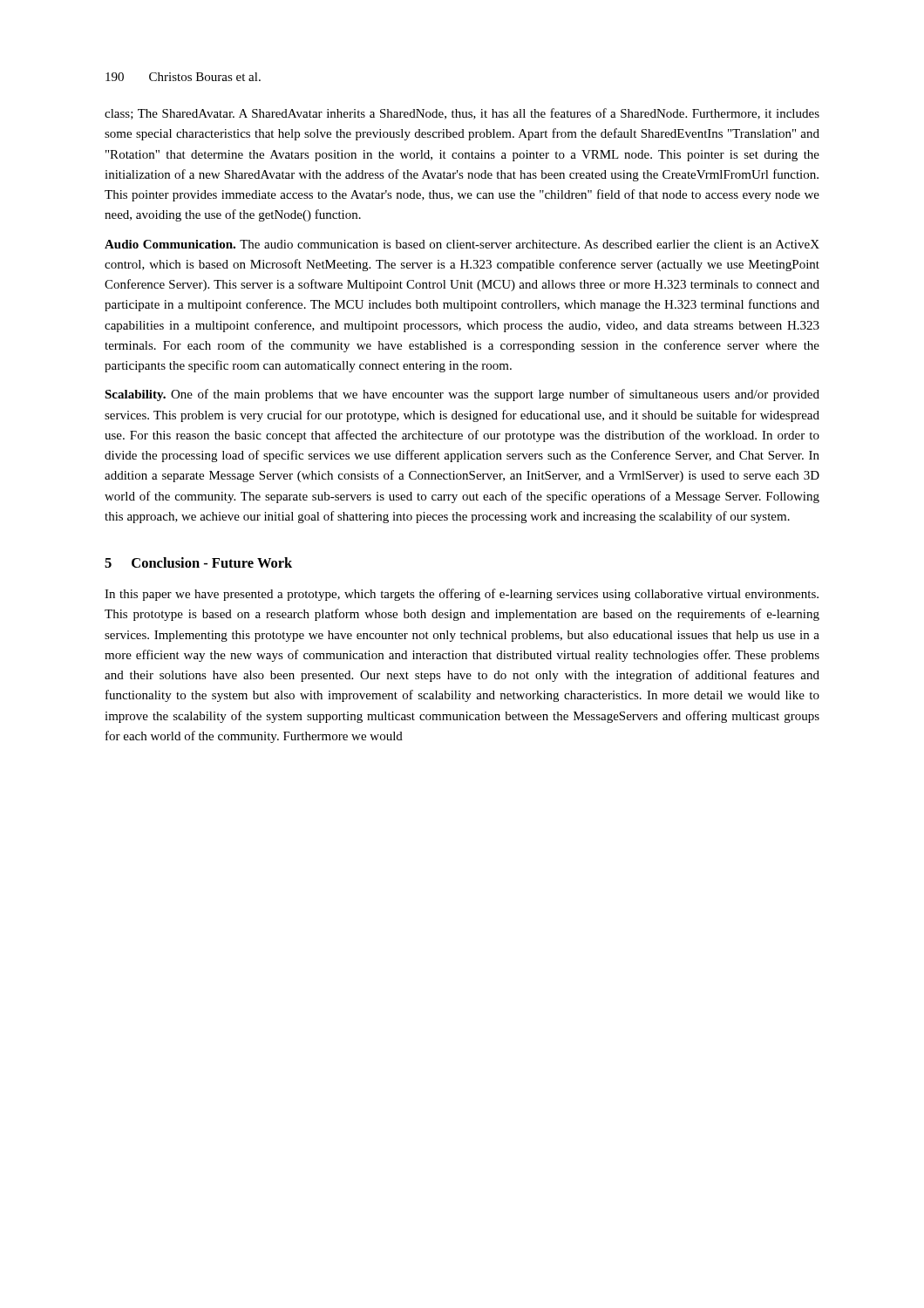Locate the block of text that opens with "Audio Communication. The audio communication is based on"
The image size is (924, 1308).
pyautogui.click(x=462, y=305)
